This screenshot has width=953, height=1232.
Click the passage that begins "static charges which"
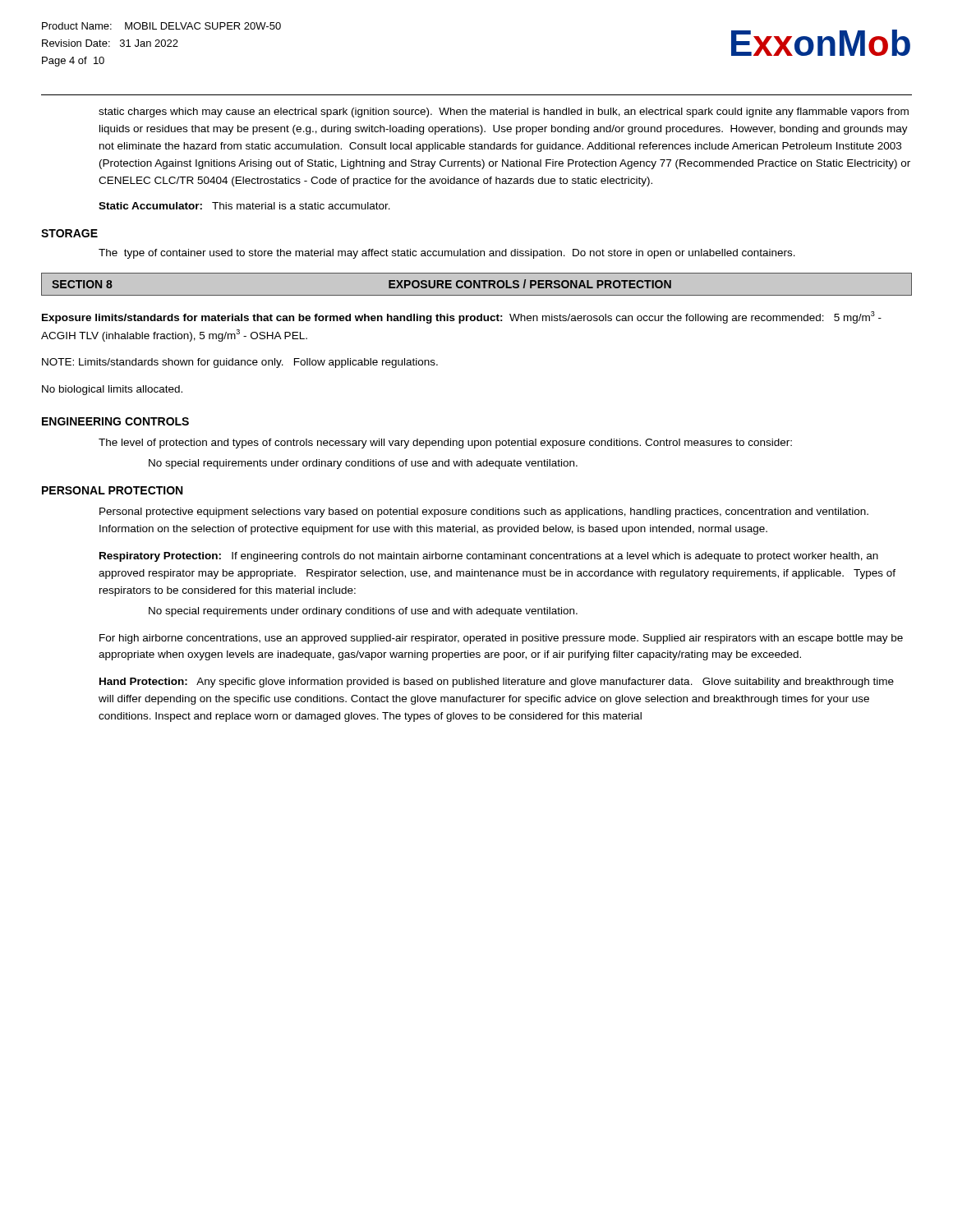coord(505,146)
